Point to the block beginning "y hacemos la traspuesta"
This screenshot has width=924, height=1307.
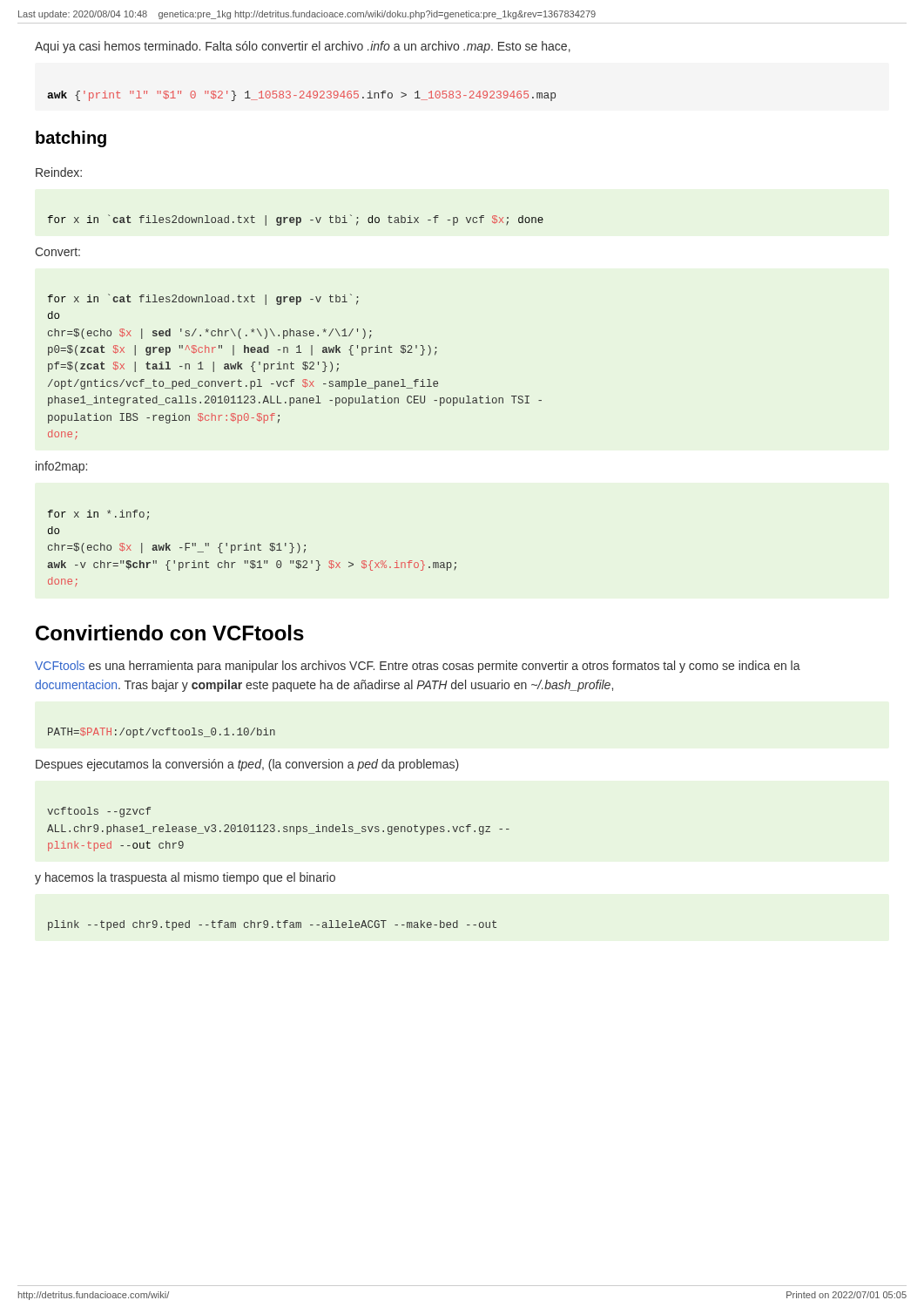pyautogui.click(x=185, y=878)
